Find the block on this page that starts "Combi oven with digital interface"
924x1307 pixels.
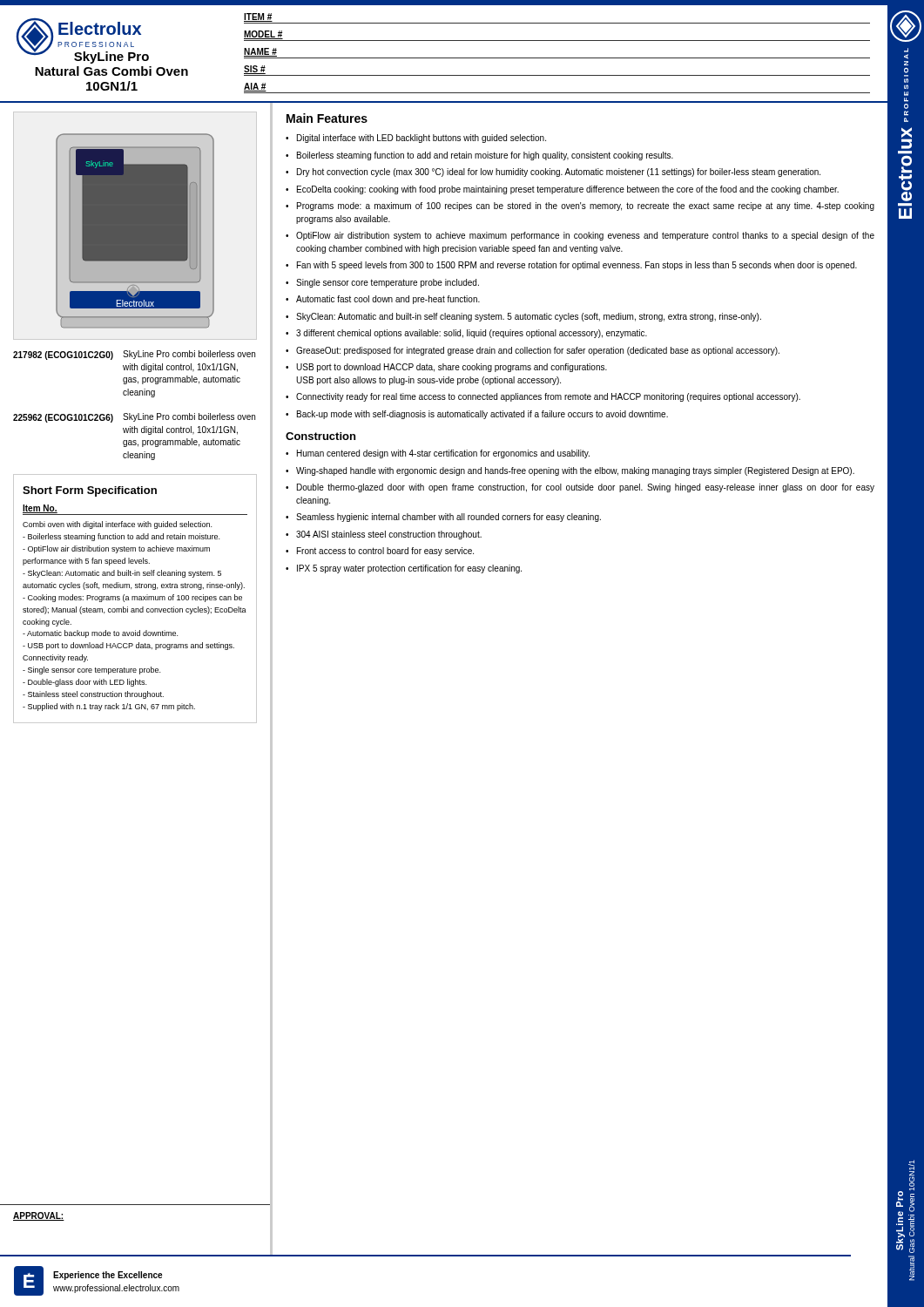click(118, 525)
